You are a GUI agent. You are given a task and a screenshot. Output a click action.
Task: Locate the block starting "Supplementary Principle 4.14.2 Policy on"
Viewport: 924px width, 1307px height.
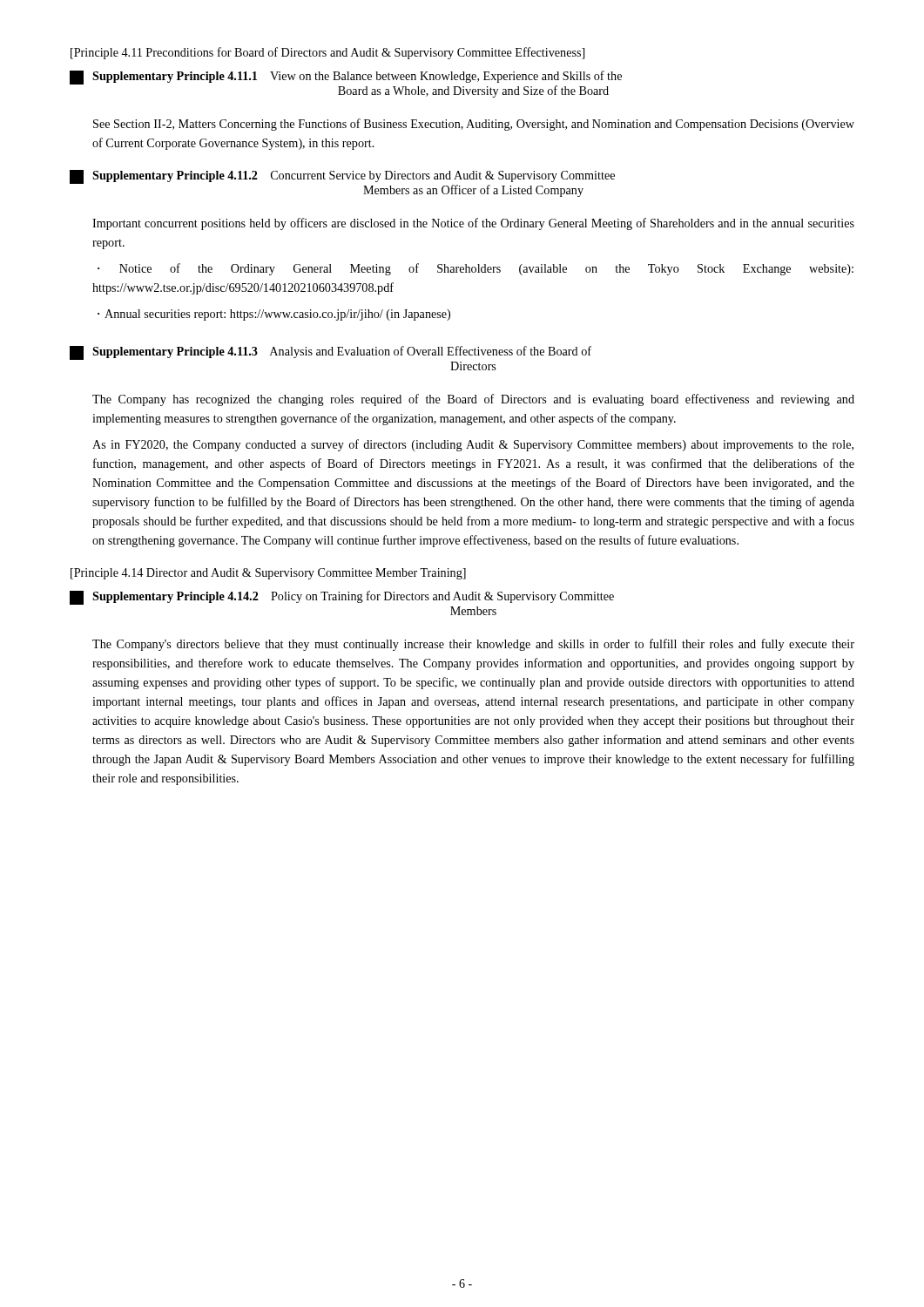pyautogui.click(x=462, y=604)
